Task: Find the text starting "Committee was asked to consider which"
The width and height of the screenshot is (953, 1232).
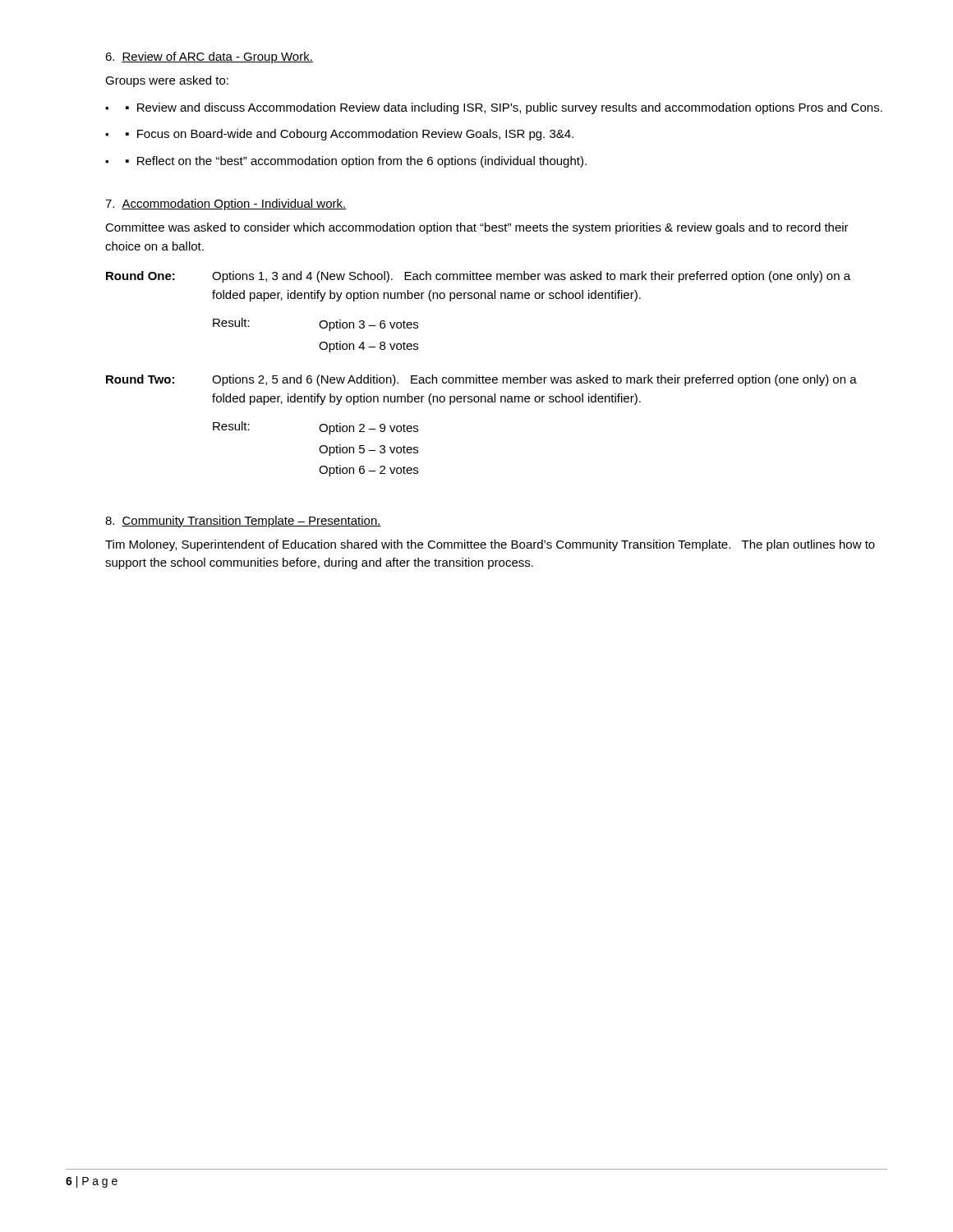Action: [x=477, y=236]
